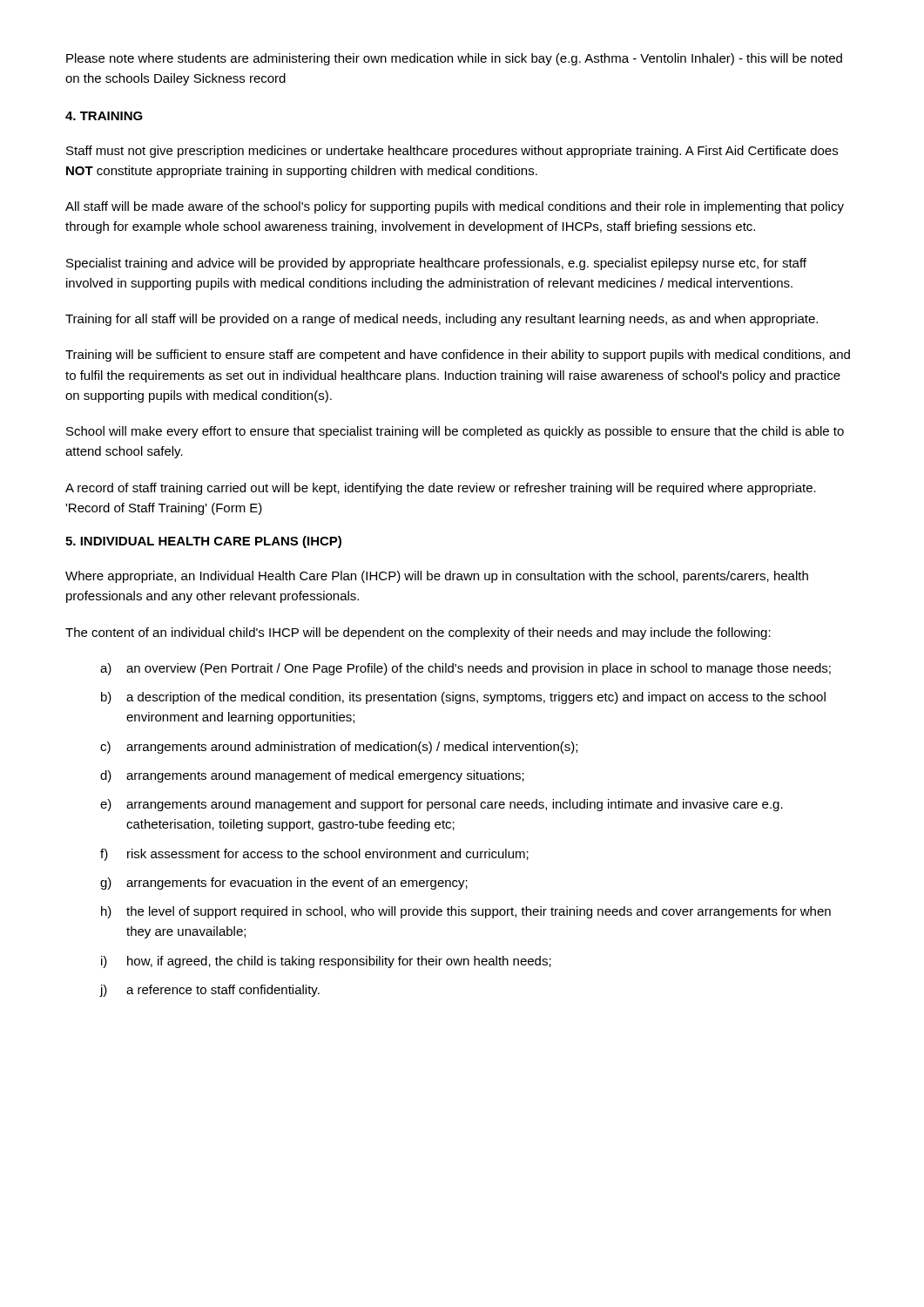Select the region starting "Training for all staff"
The image size is (924, 1307).
442,318
